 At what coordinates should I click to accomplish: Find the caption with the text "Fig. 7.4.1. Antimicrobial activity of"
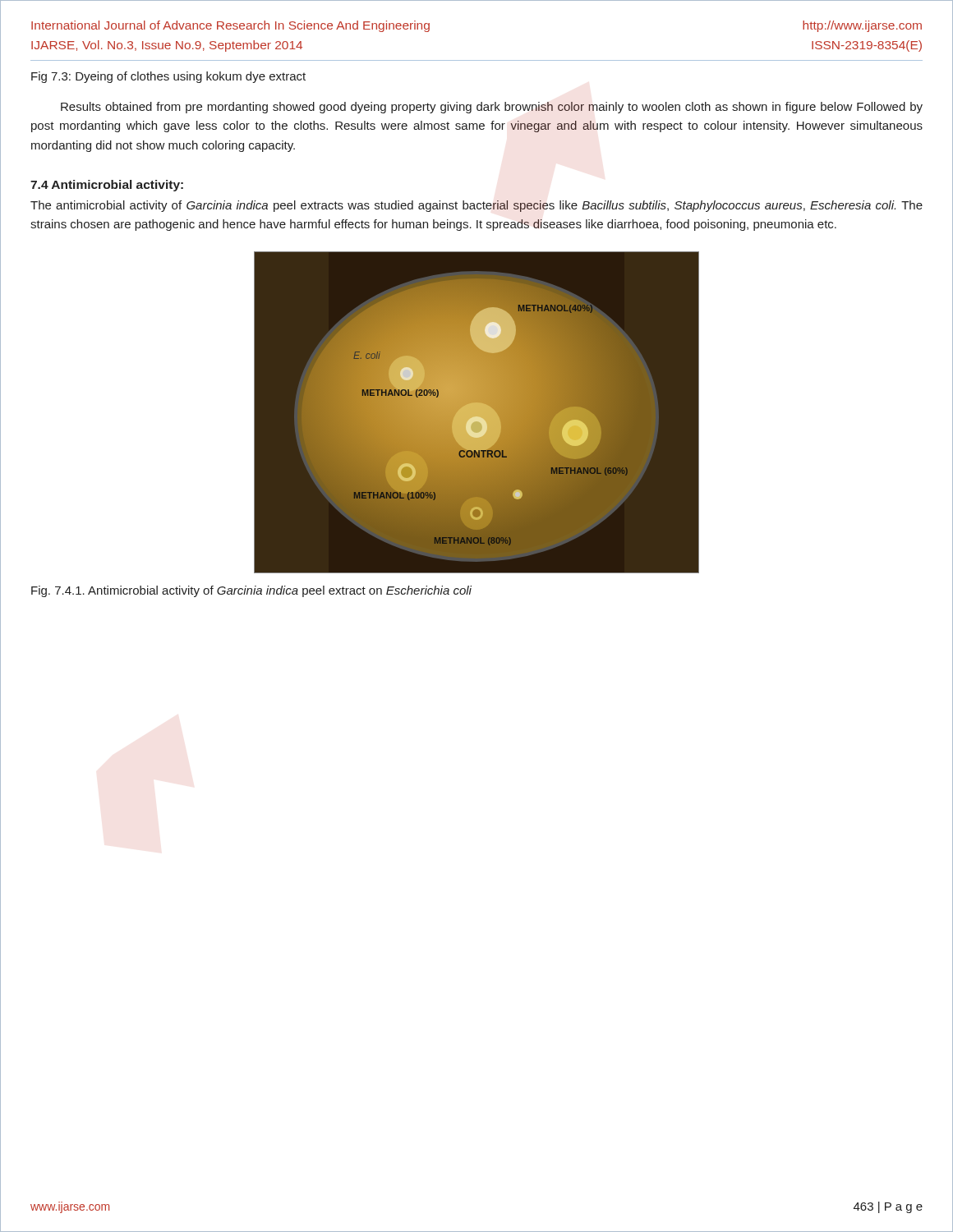pos(251,590)
